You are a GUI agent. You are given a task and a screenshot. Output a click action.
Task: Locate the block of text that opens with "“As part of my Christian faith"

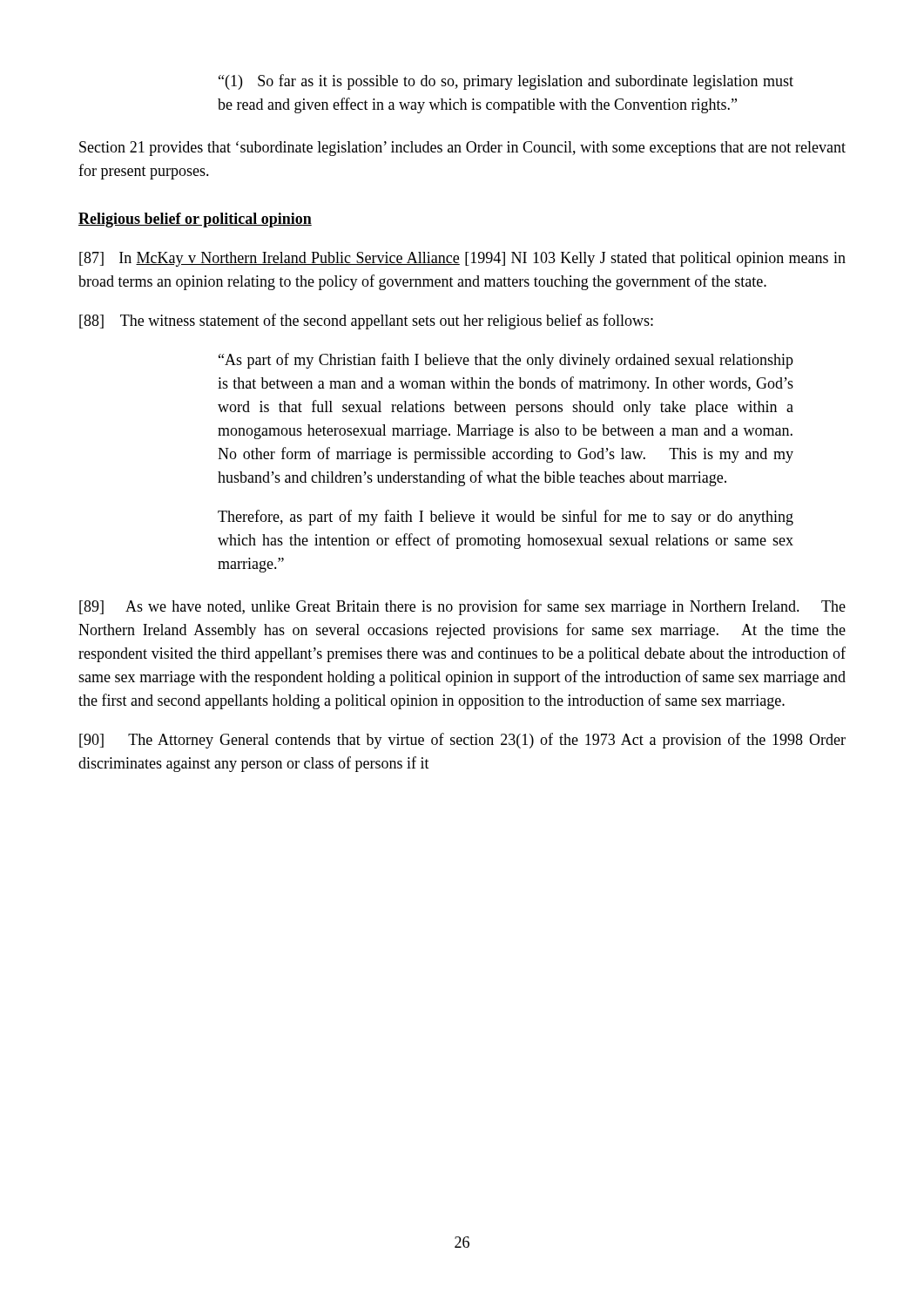tap(506, 462)
